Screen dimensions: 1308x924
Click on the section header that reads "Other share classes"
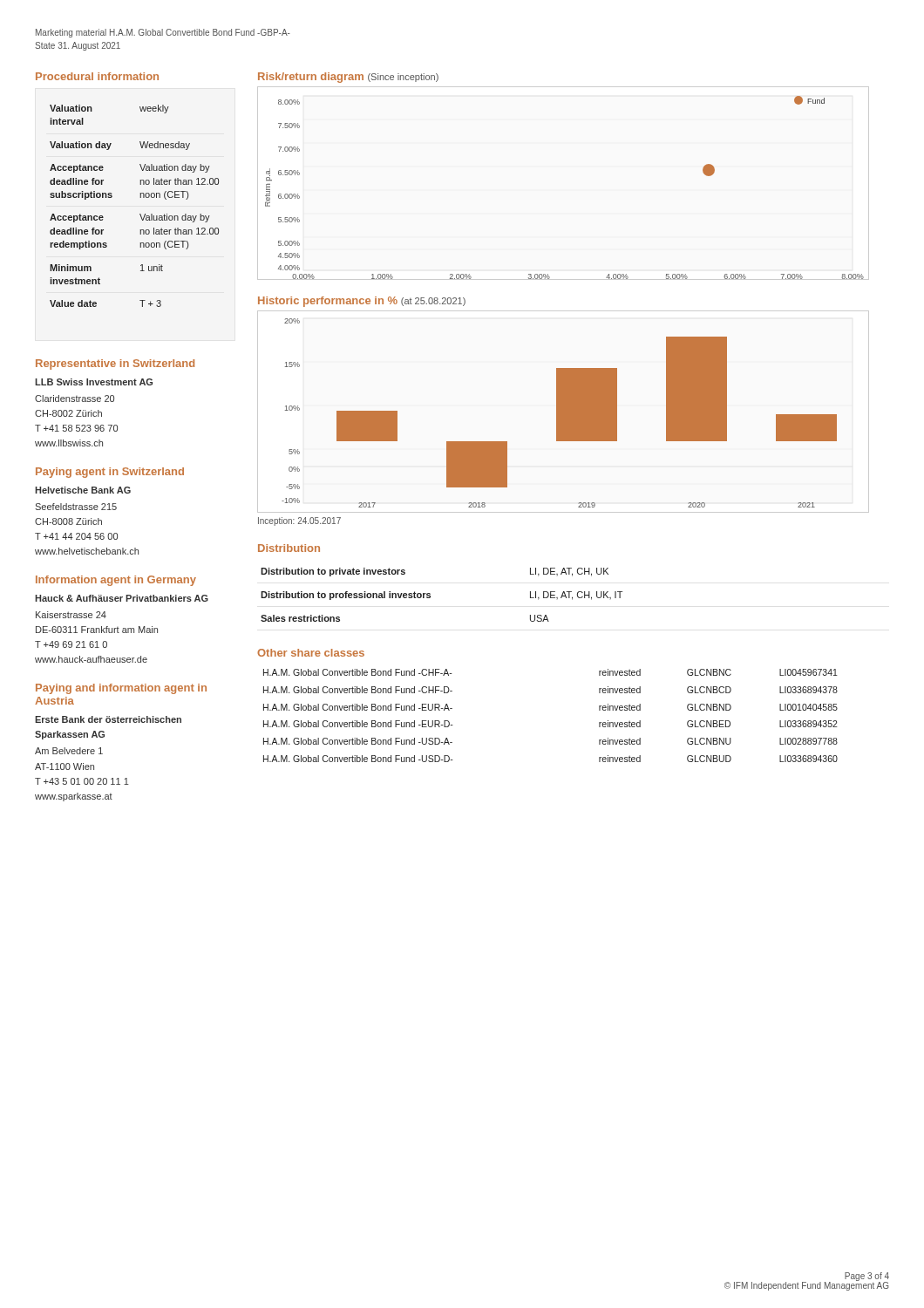click(311, 653)
